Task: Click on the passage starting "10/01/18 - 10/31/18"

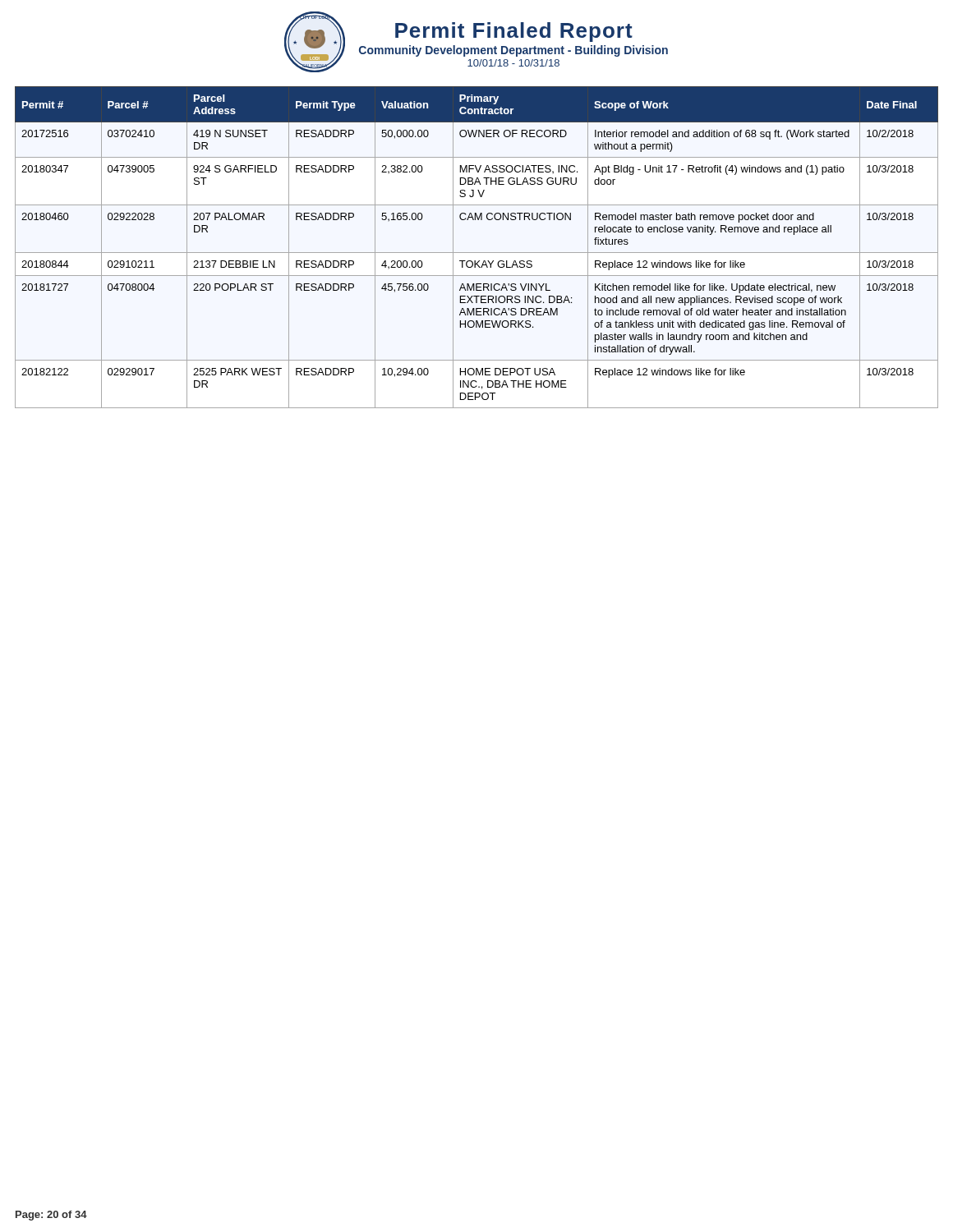Action: (513, 62)
